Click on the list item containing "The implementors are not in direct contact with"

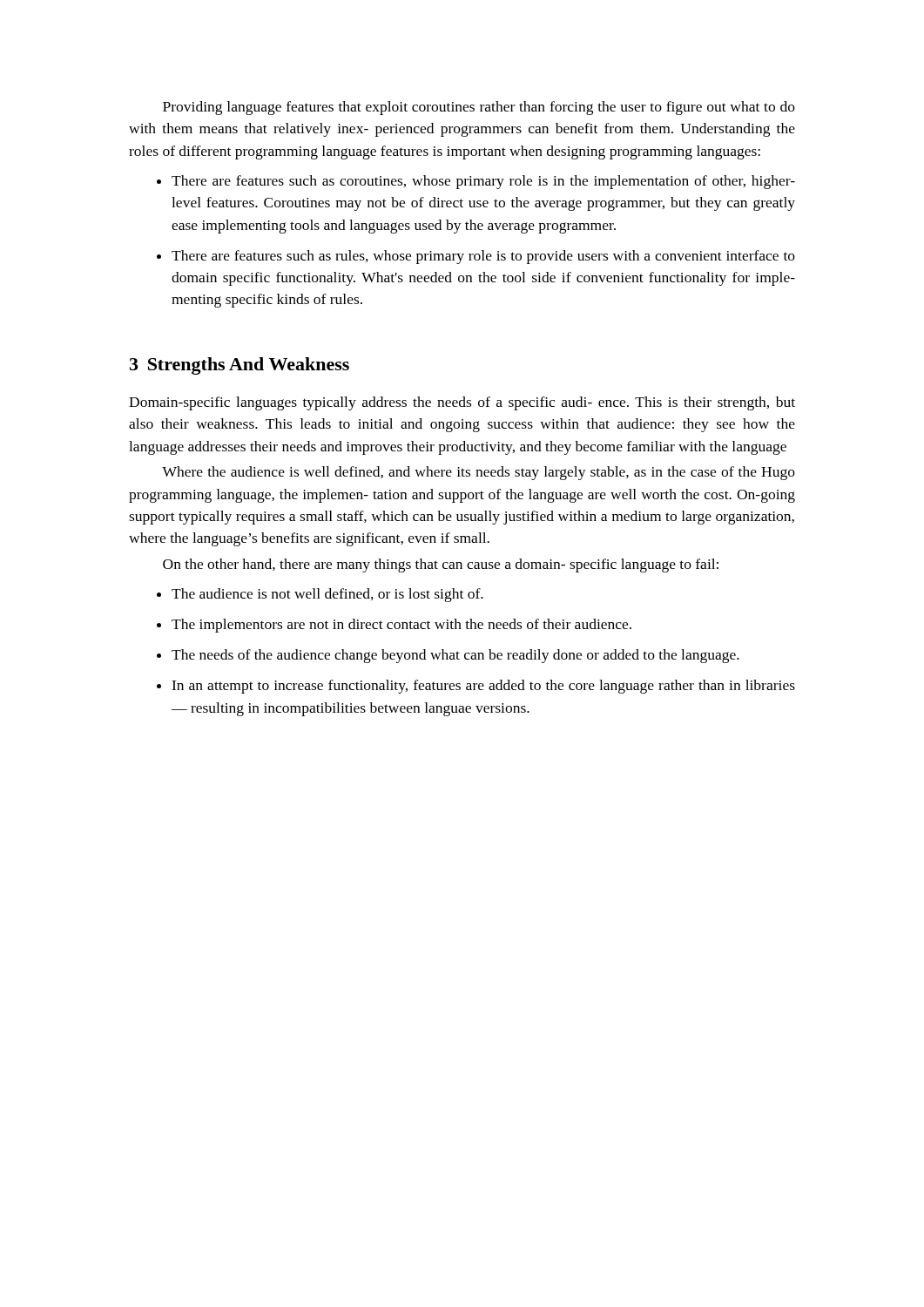click(462, 625)
